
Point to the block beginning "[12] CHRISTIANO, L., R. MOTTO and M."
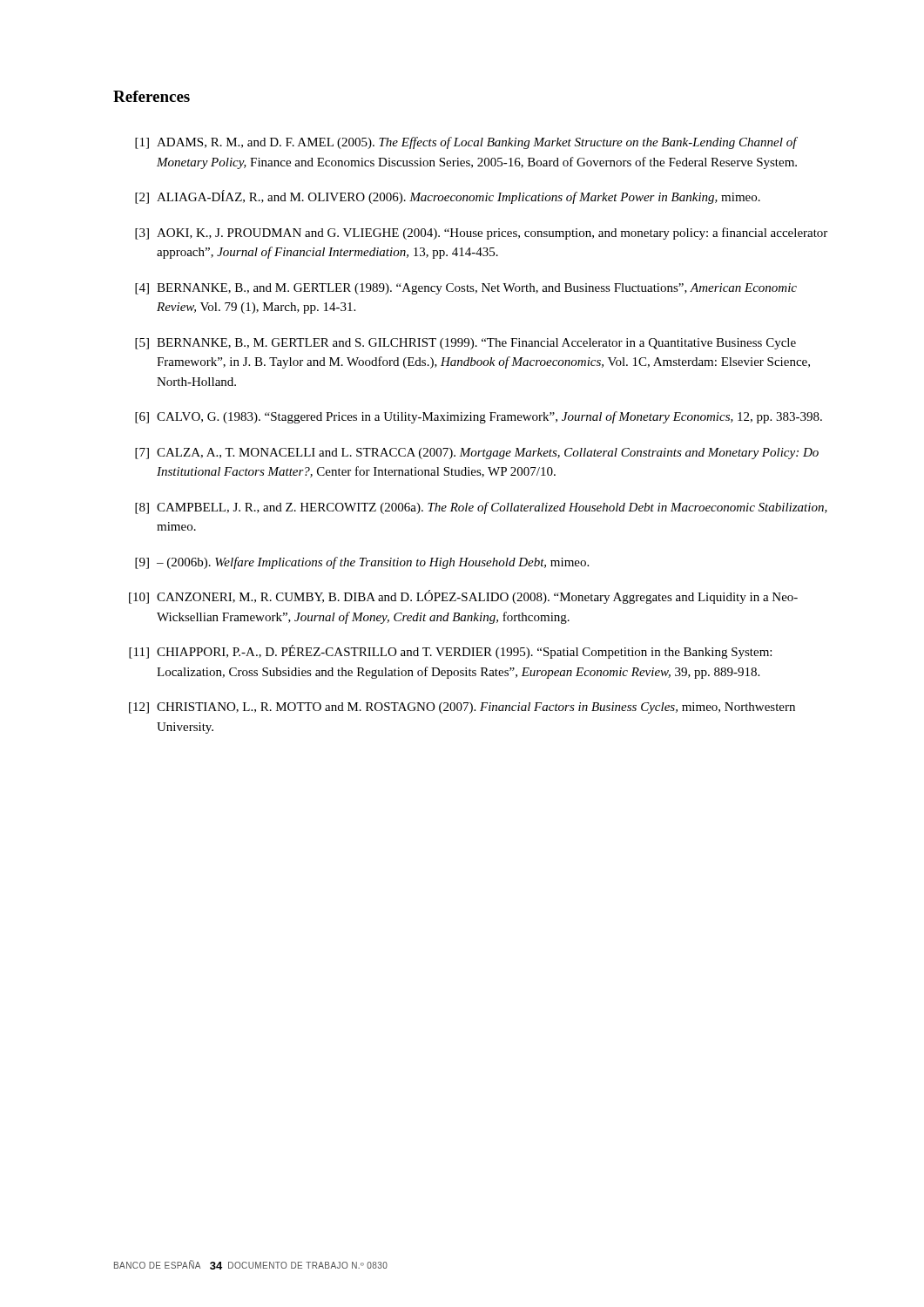[471, 717]
